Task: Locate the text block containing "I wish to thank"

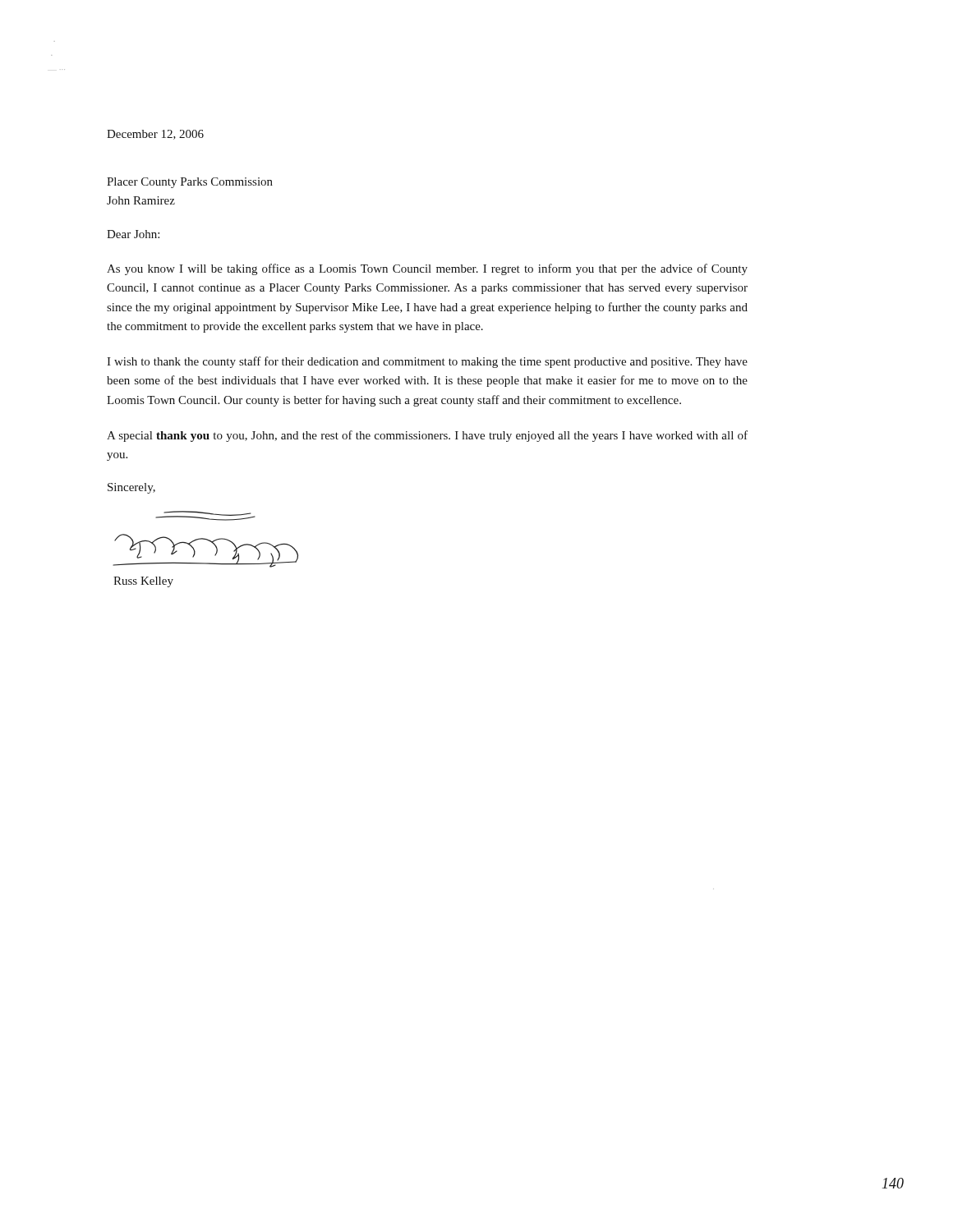Action: pyautogui.click(x=427, y=381)
